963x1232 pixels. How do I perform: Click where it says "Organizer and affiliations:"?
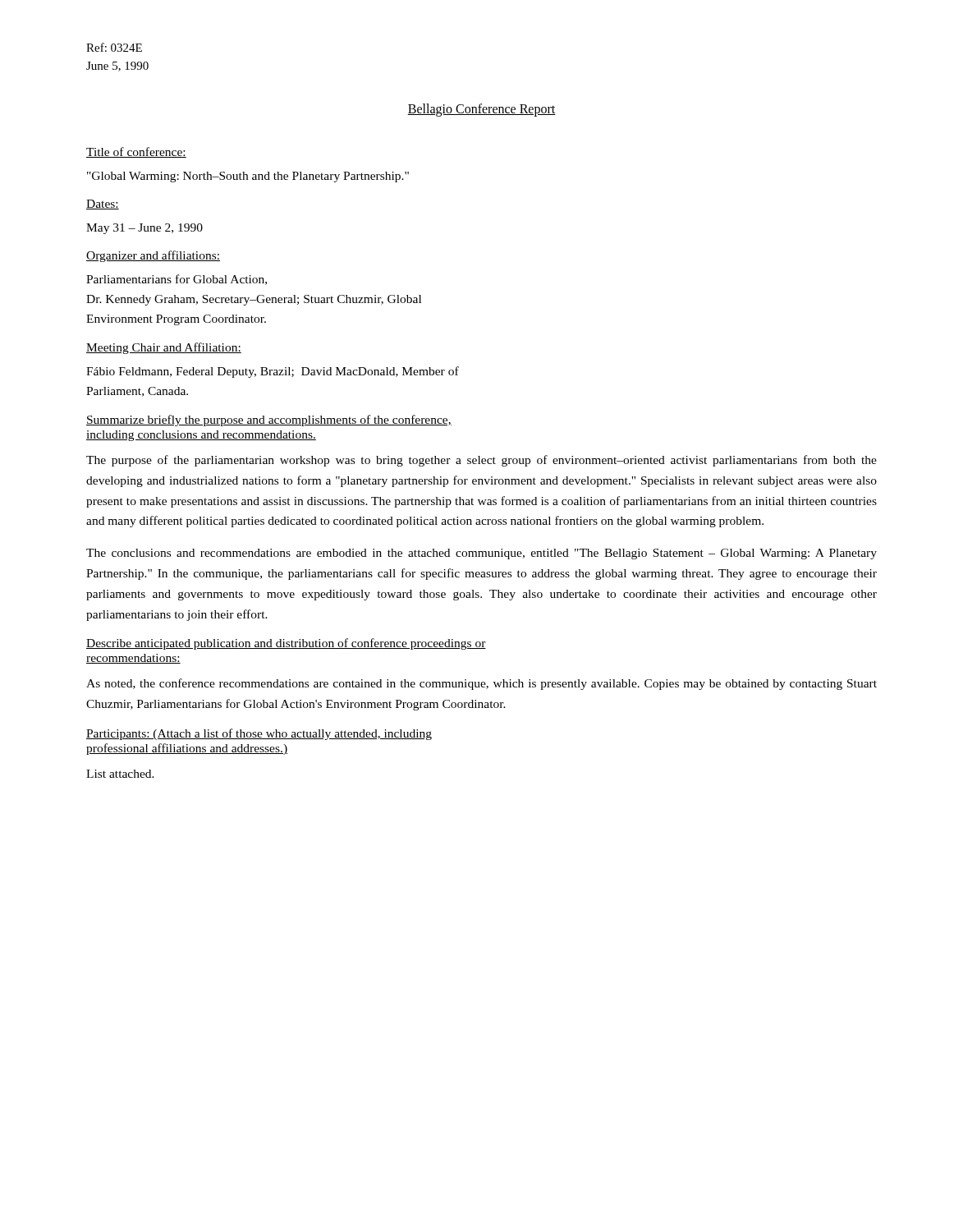click(153, 255)
